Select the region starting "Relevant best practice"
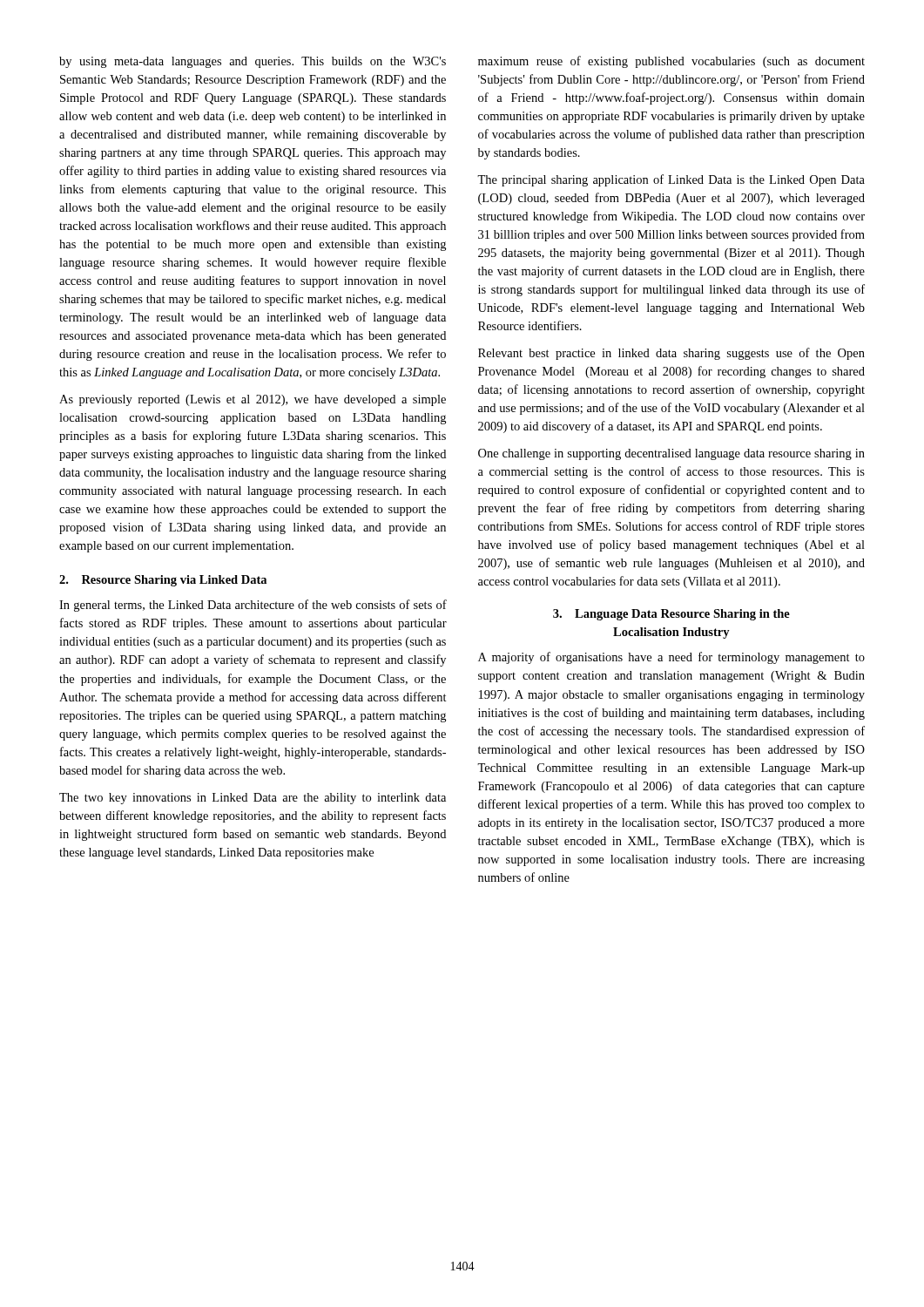Image resolution: width=924 pixels, height=1307 pixels. click(671, 390)
